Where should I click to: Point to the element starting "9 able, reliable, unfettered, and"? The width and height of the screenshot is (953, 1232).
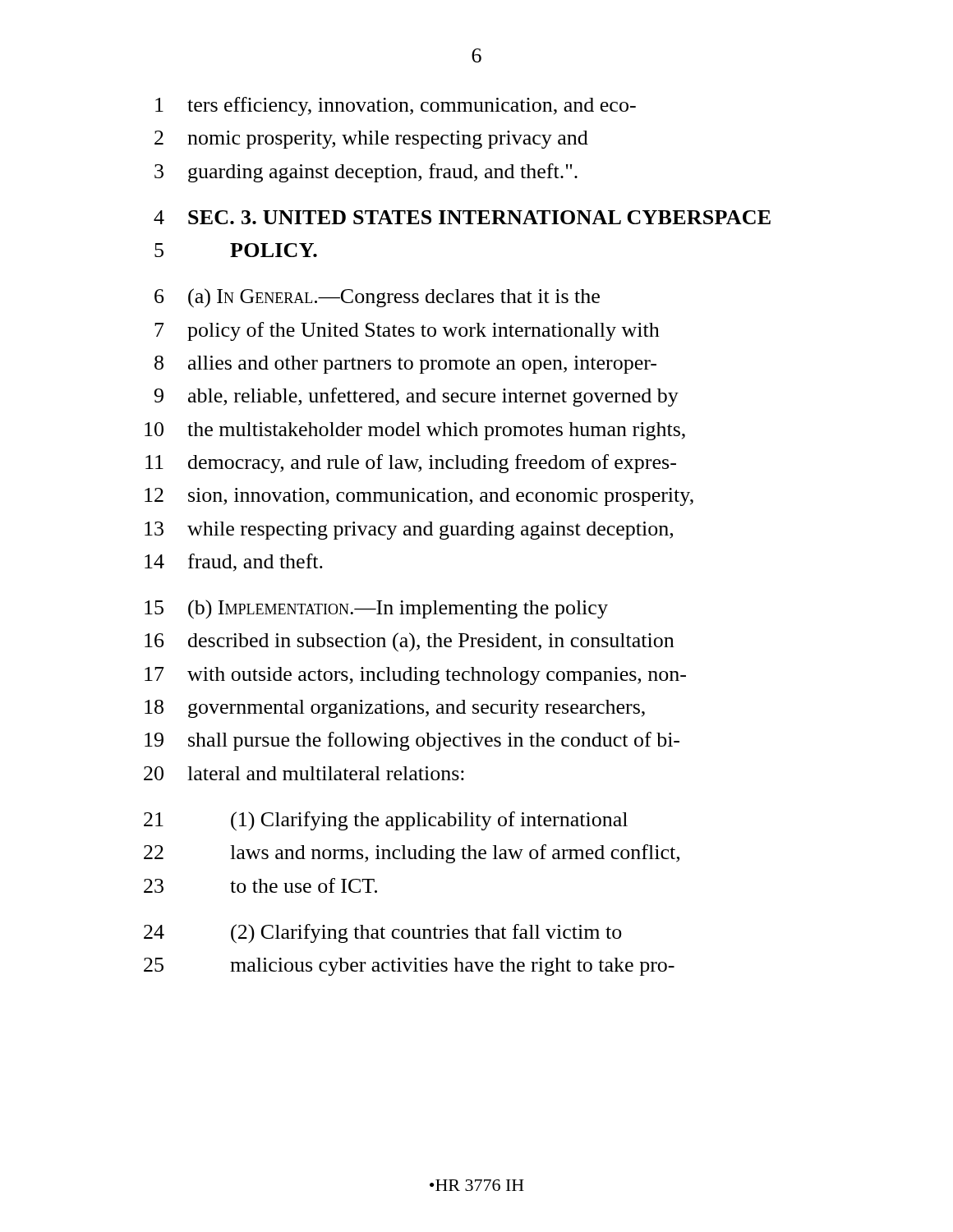476,396
